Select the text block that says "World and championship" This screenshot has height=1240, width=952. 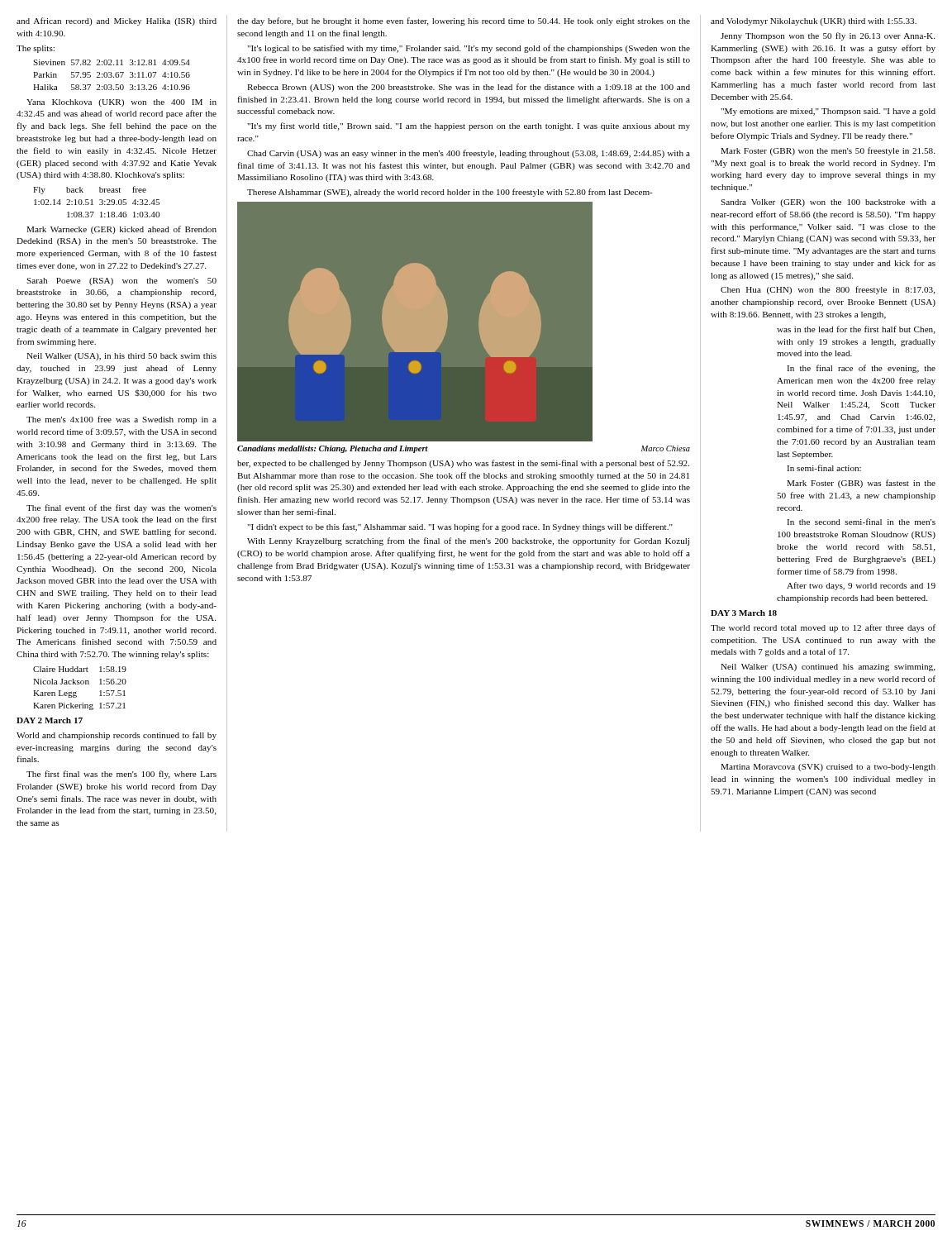click(117, 779)
